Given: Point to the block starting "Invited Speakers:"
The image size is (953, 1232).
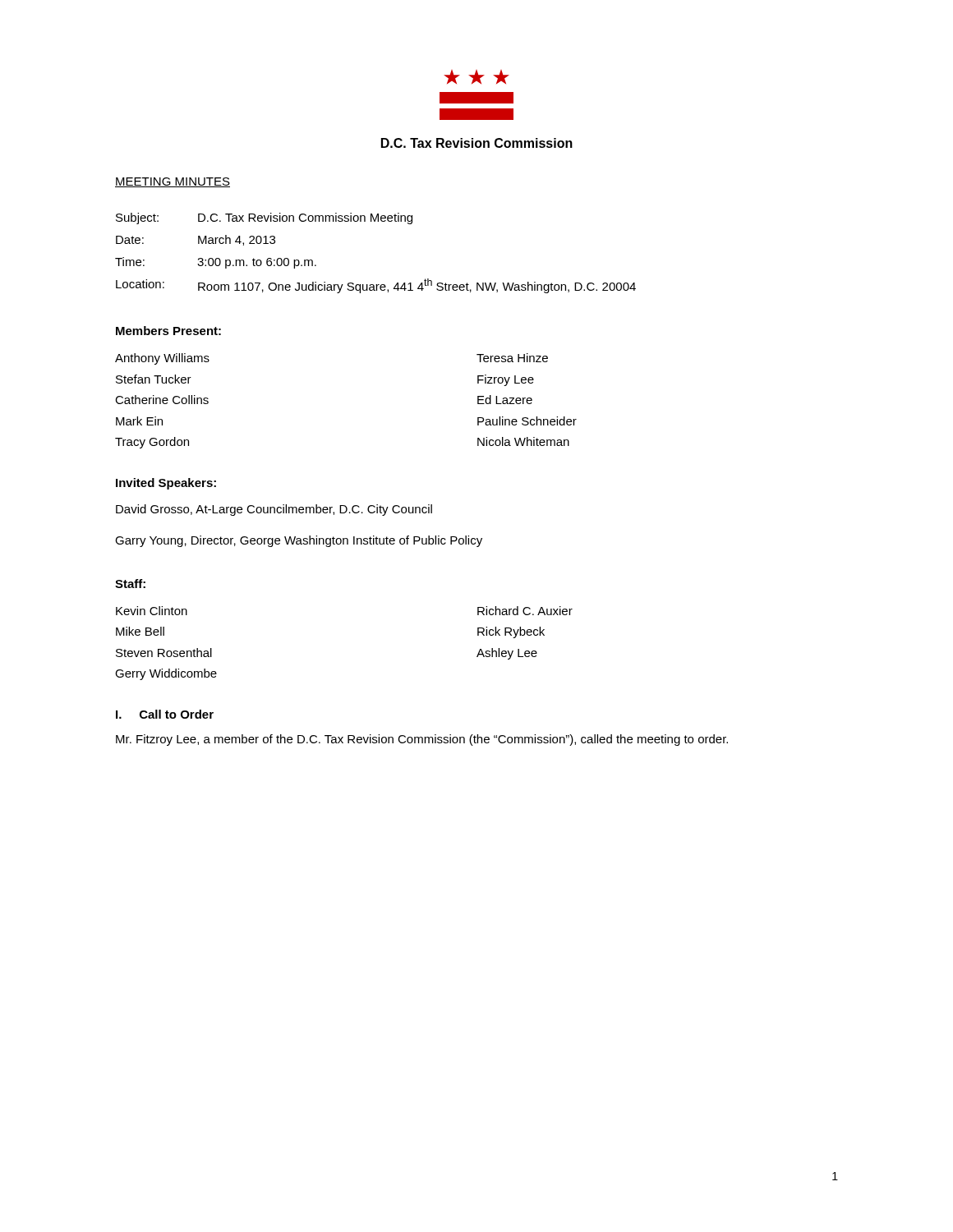Looking at the screenshot, I should pyautogui.click(x=166, y=482).
